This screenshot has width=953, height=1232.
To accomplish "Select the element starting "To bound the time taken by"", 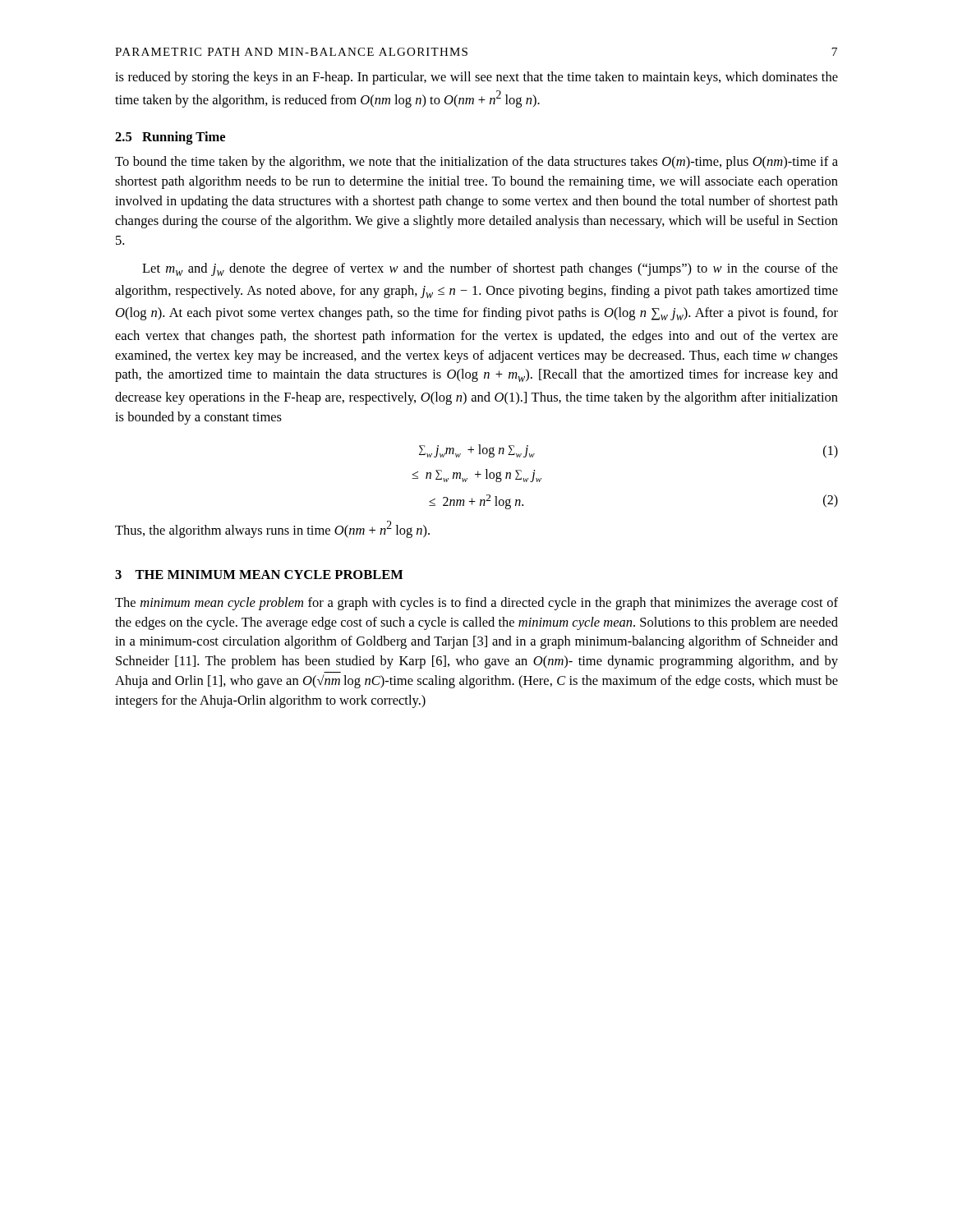I will click(x=476, y=201).
